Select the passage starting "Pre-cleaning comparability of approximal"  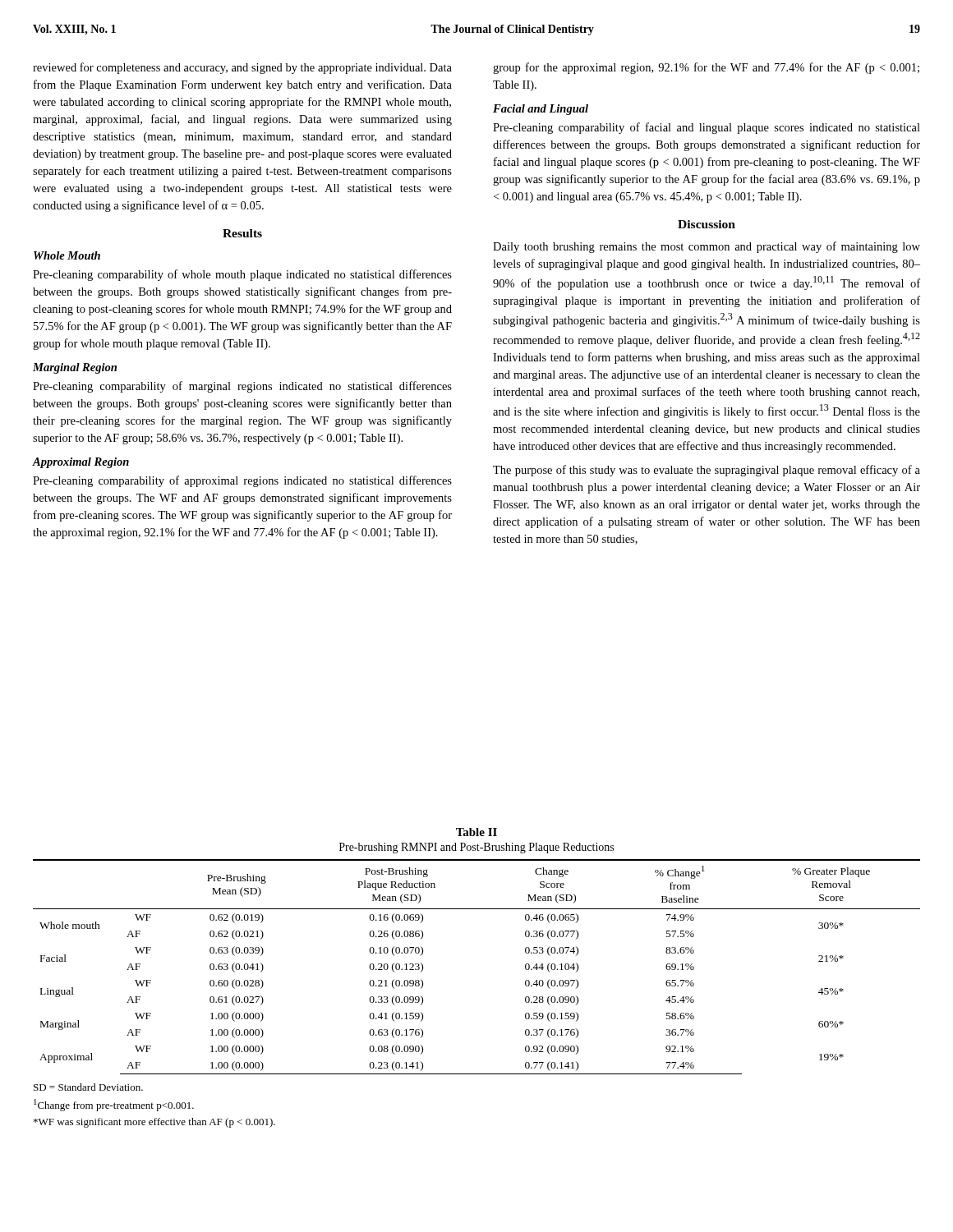[242, 507]
